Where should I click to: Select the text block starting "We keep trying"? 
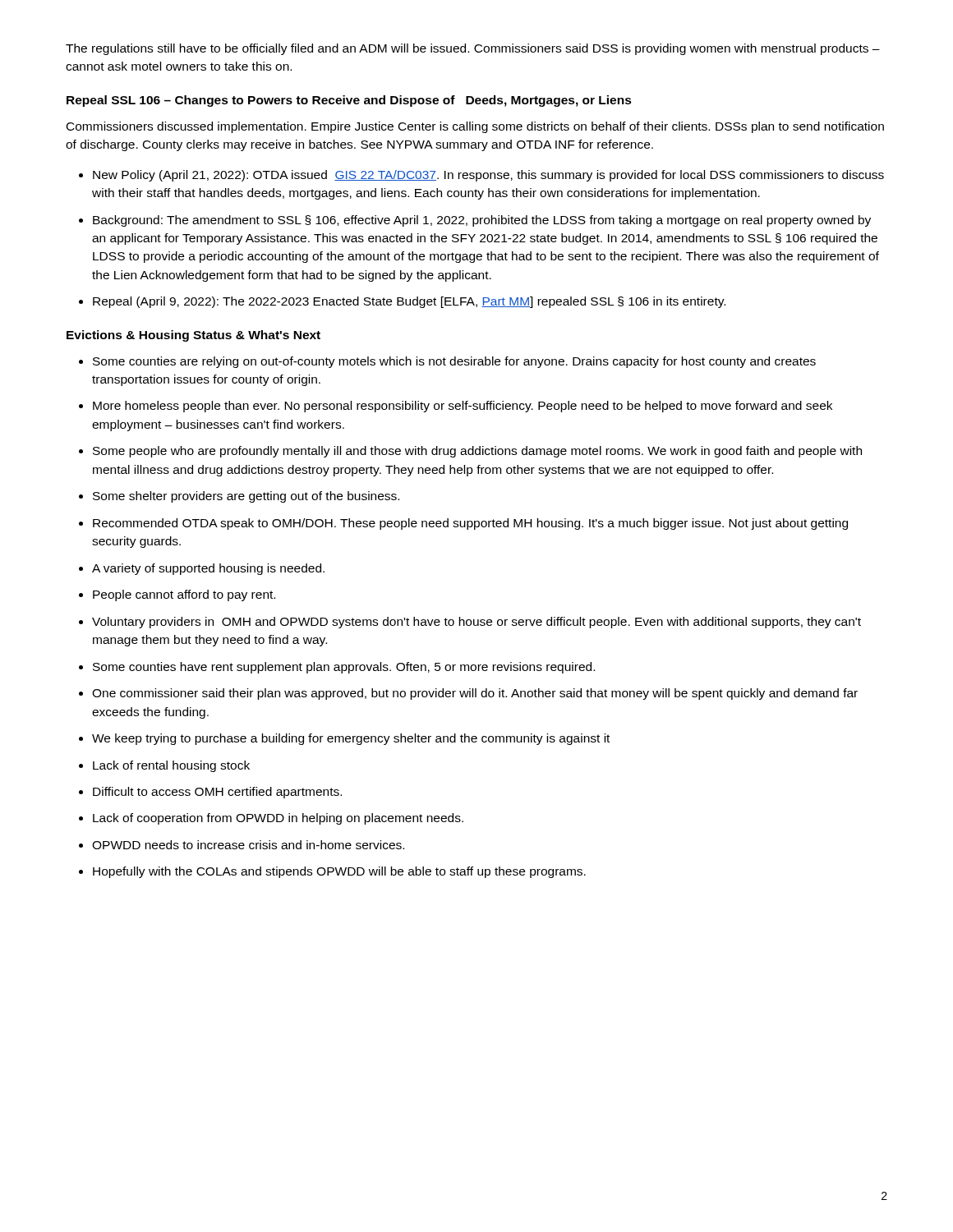[x=351, y=738]
